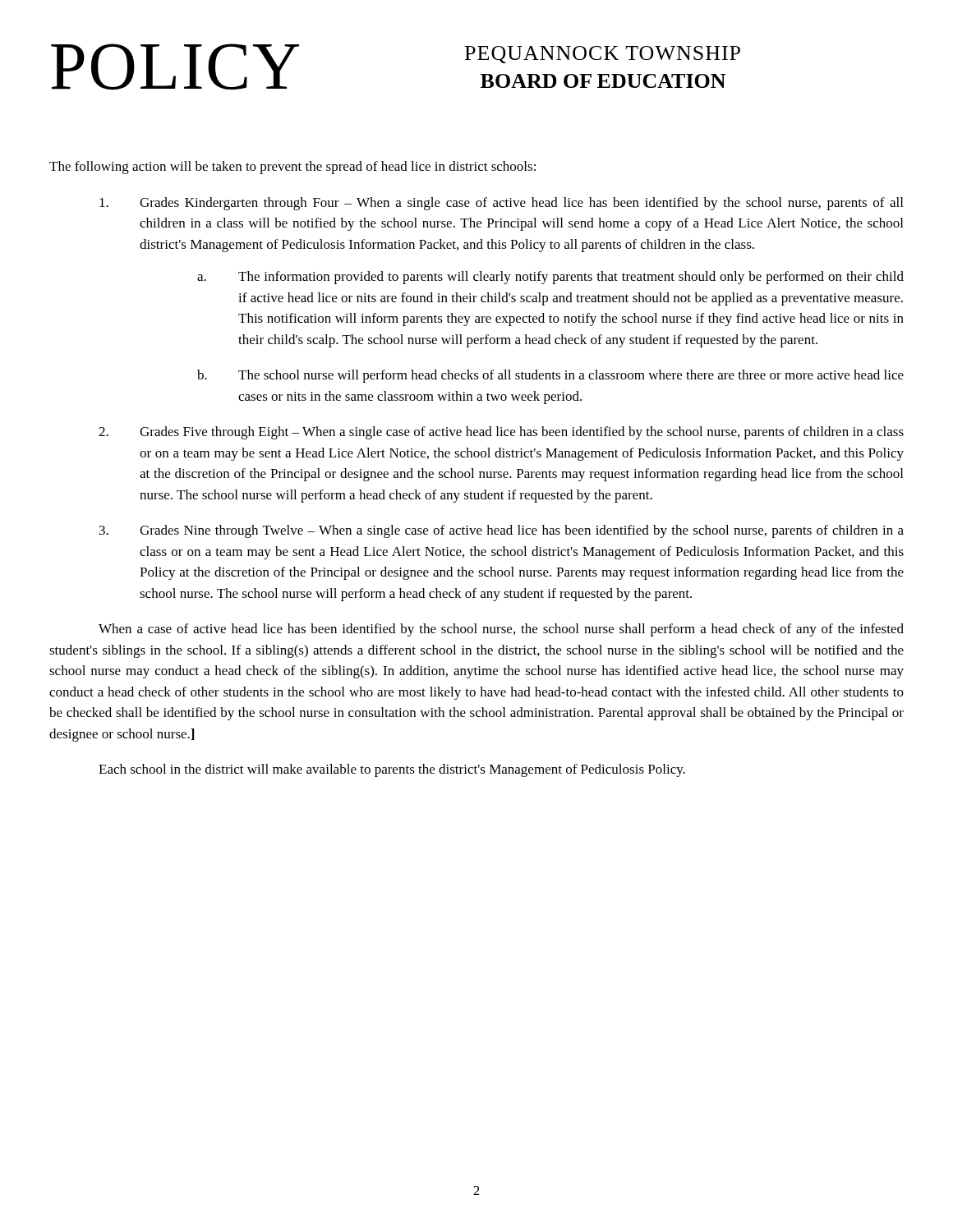Image resolution: width=953 pixels, height=1232 pixels.
Task: Locate the block of text that opens with "2. Grades Five through Eight – When a"
Action: [501, 463]
